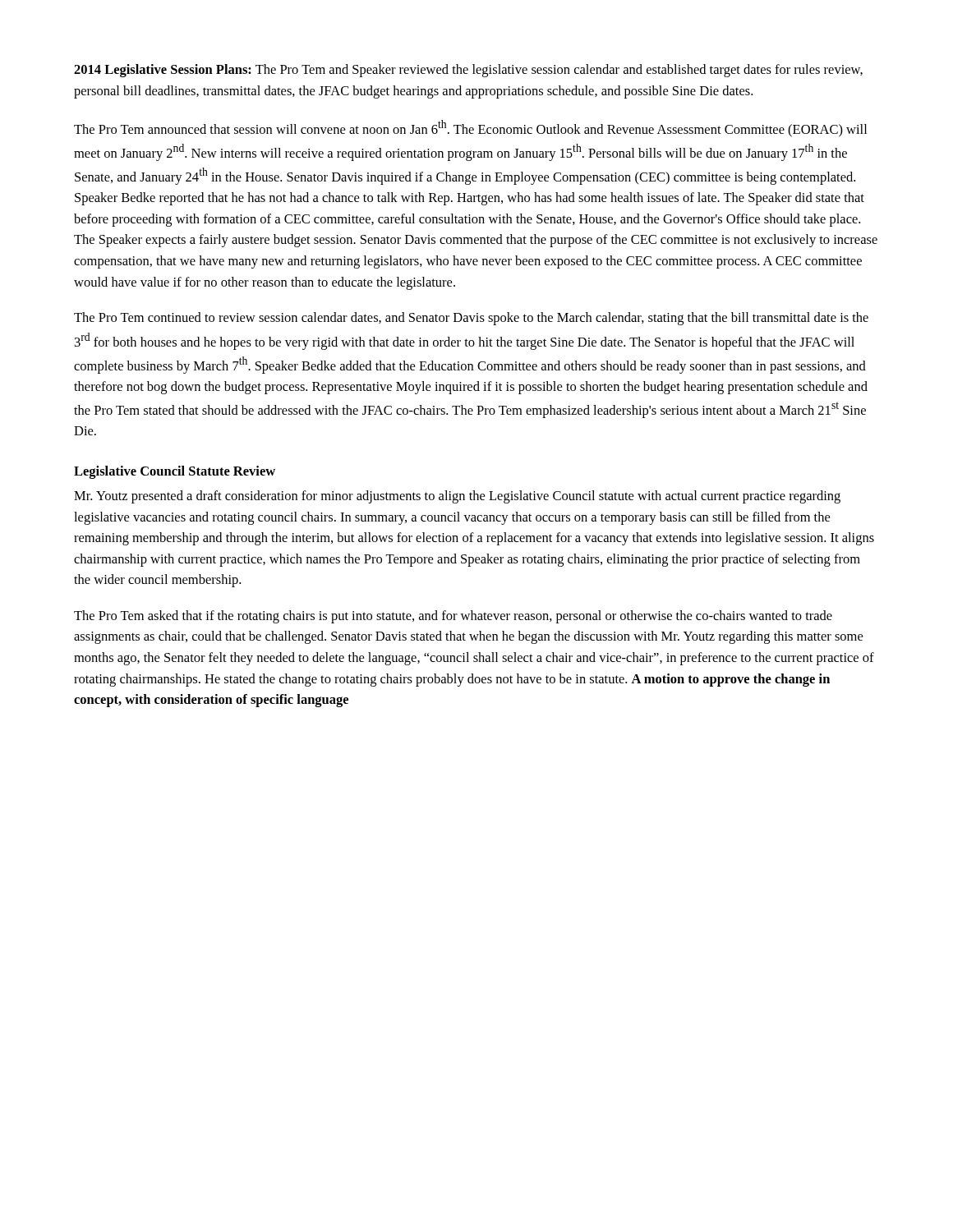Select the element starting "Mr. Youtz presented a draft"
Screen dimensions: 1232x953
[x=474, y=538]
